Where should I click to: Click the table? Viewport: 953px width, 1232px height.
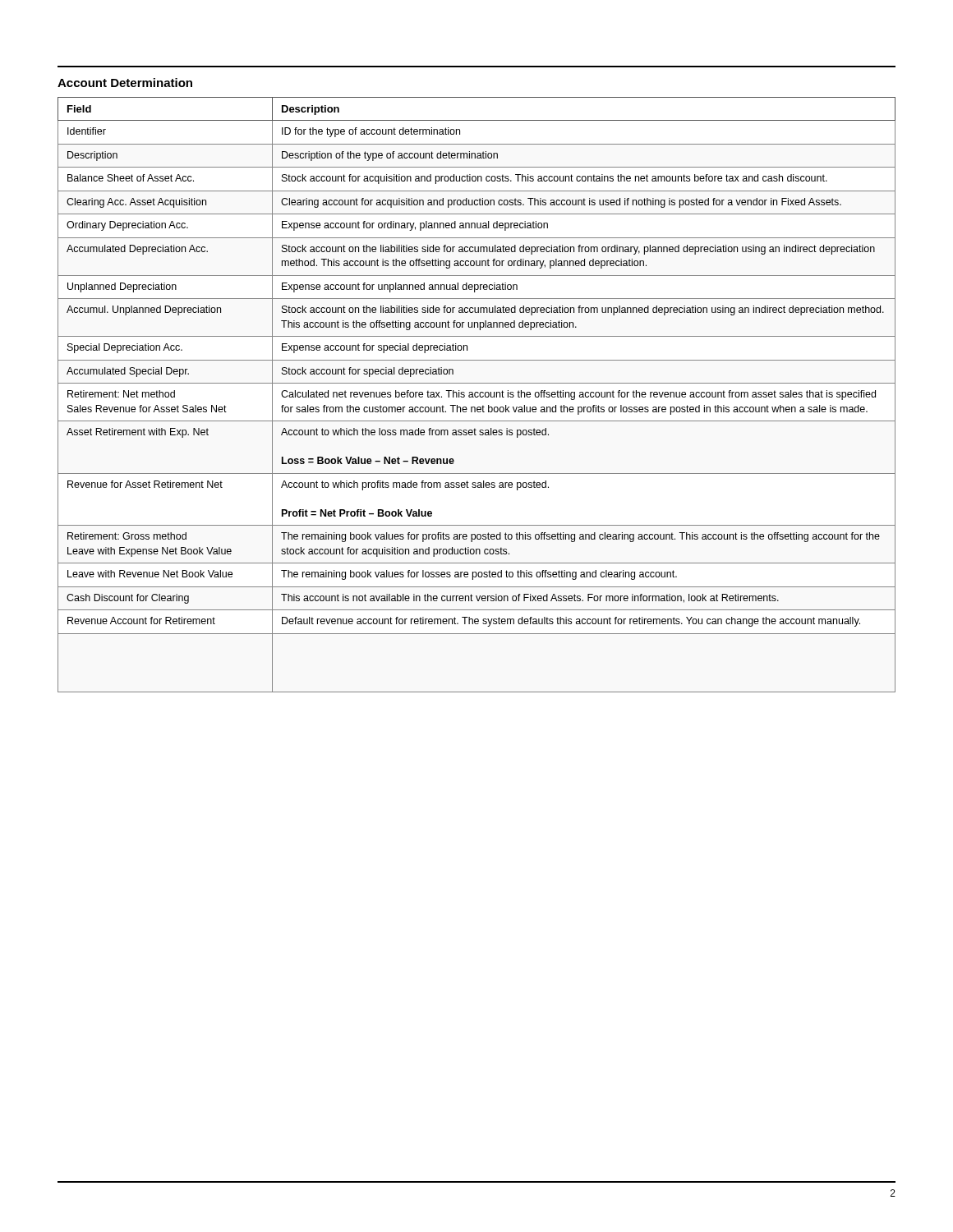(x=476, y=394)
